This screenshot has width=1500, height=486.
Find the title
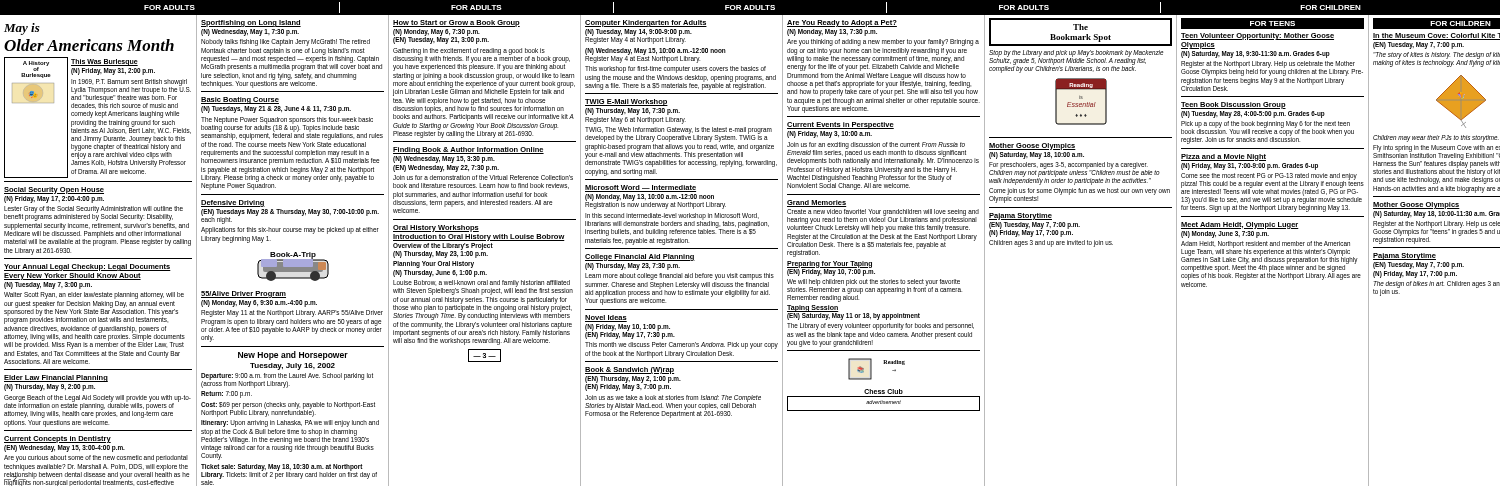tap(89, 37)
